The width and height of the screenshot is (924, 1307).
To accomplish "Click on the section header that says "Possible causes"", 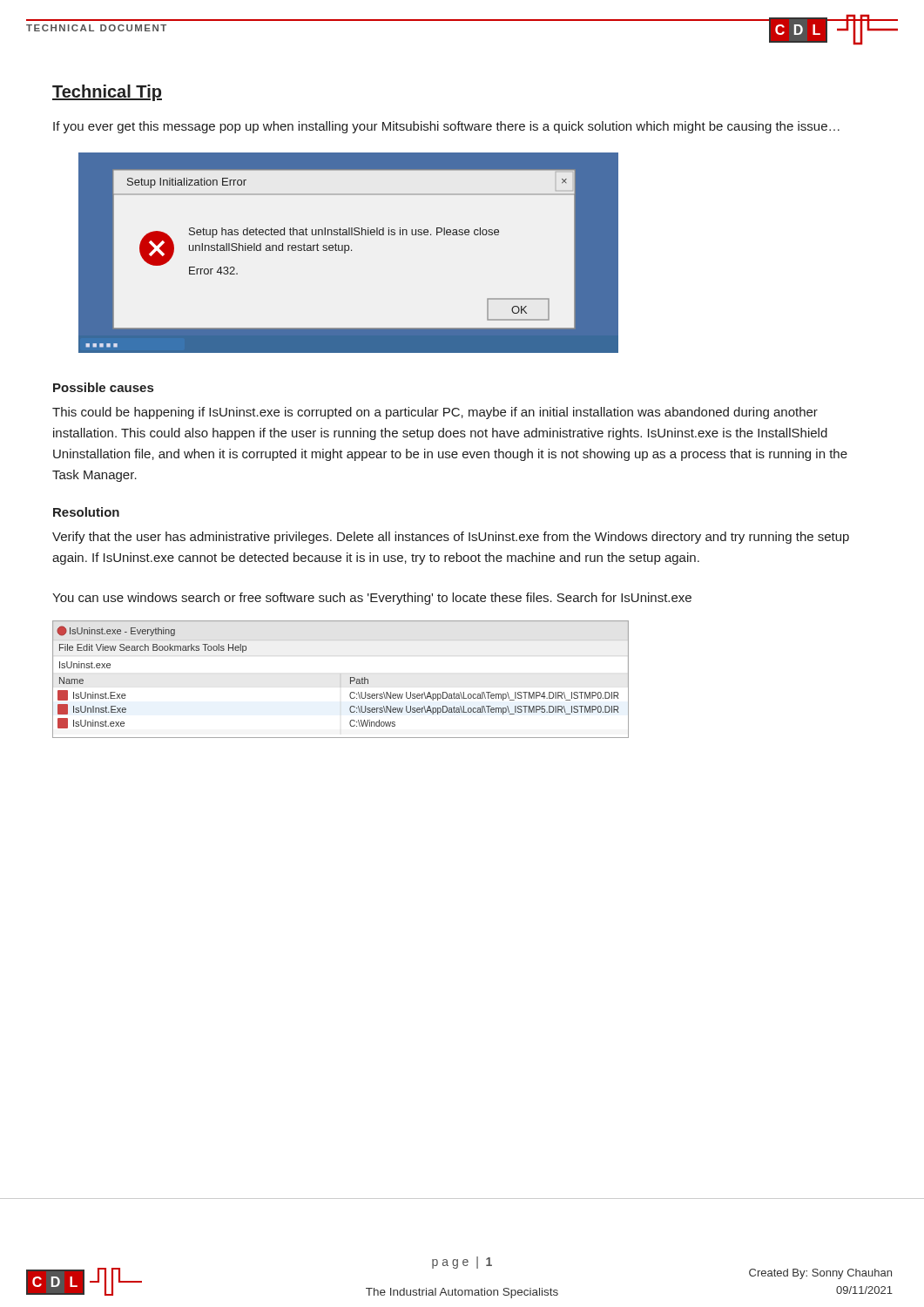I will click(x=103, y=387).
